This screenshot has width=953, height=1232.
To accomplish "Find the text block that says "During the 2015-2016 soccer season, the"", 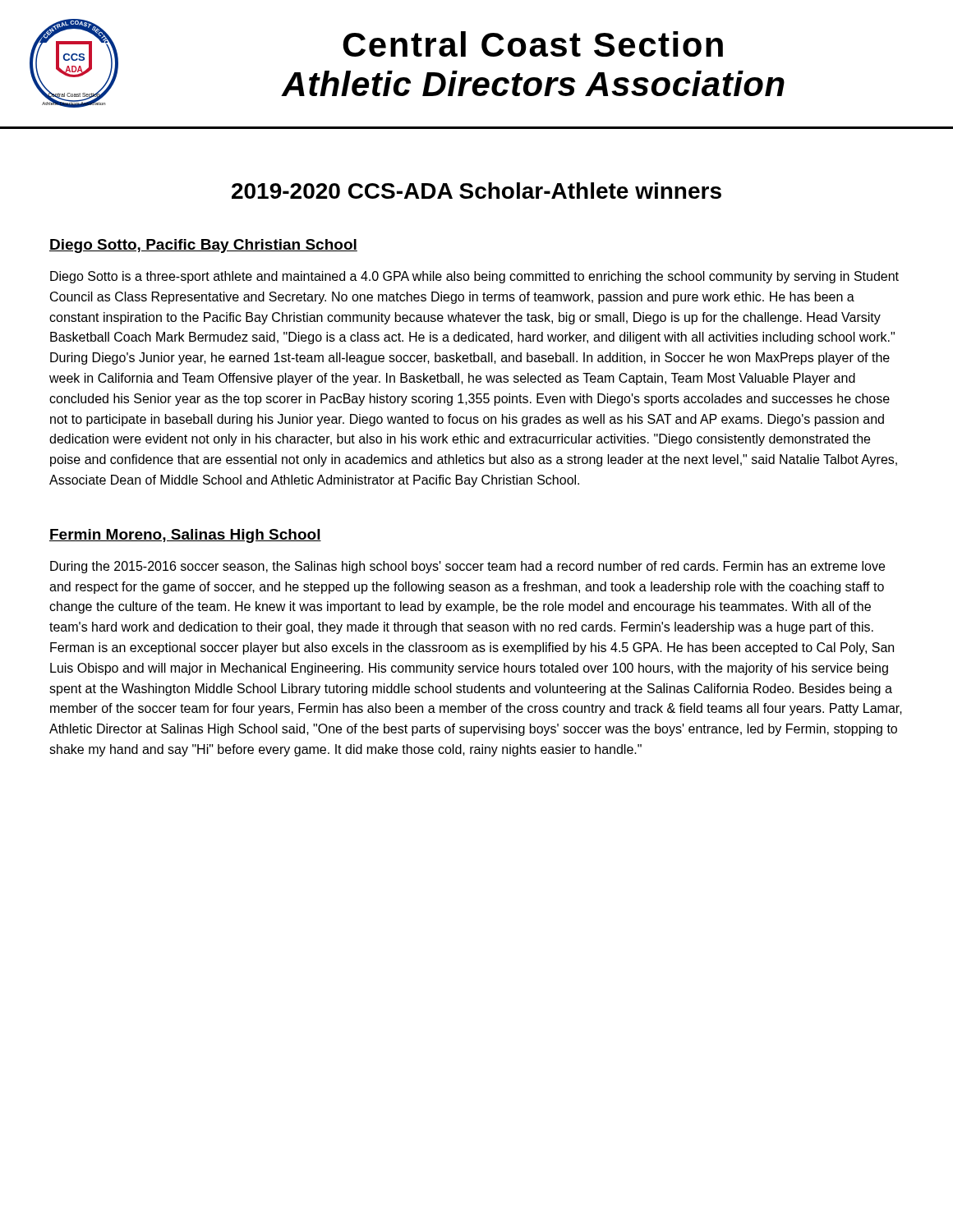I will pyautogui.click(x=476, y=658).
